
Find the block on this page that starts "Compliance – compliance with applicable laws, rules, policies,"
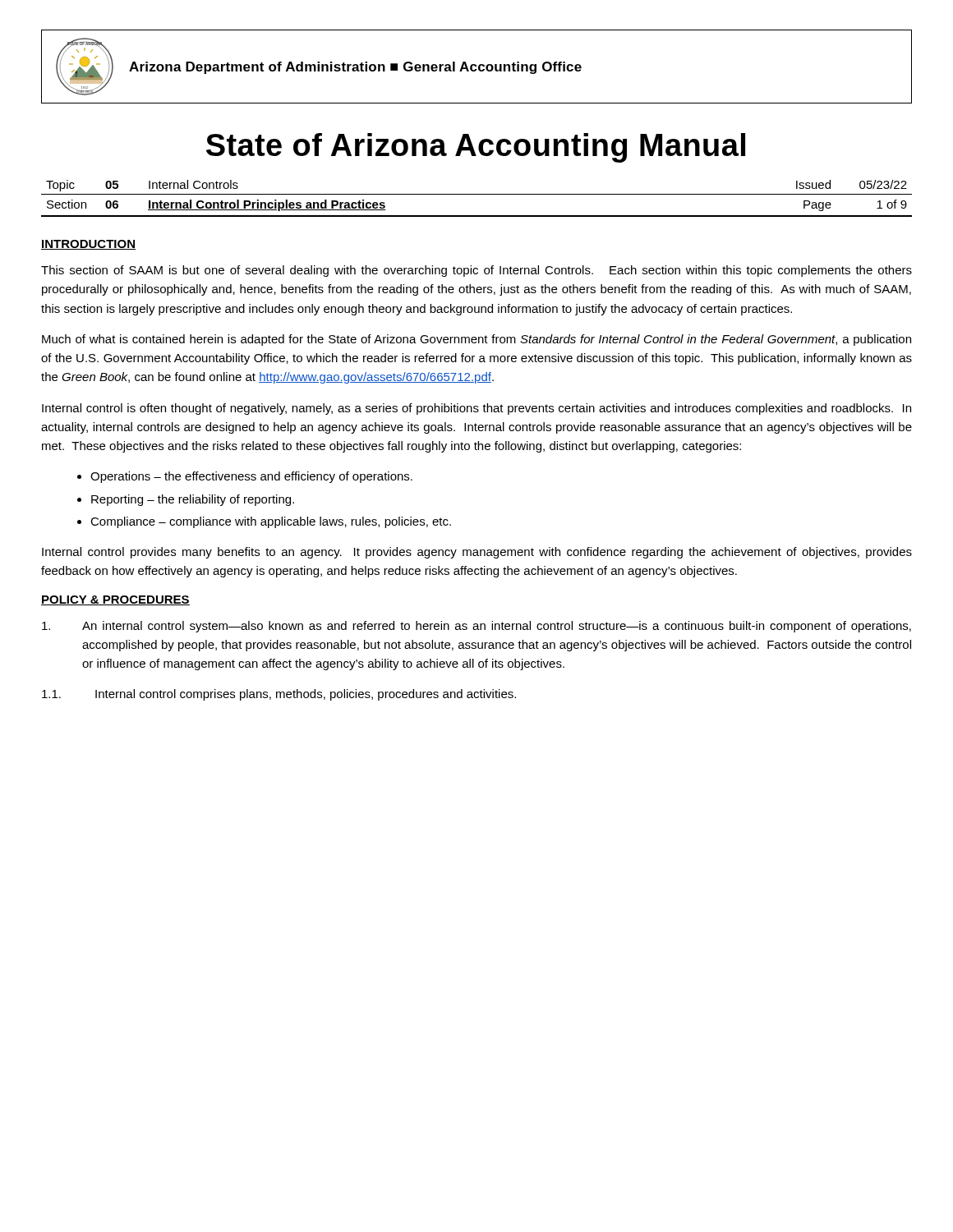tap(271, 521)
